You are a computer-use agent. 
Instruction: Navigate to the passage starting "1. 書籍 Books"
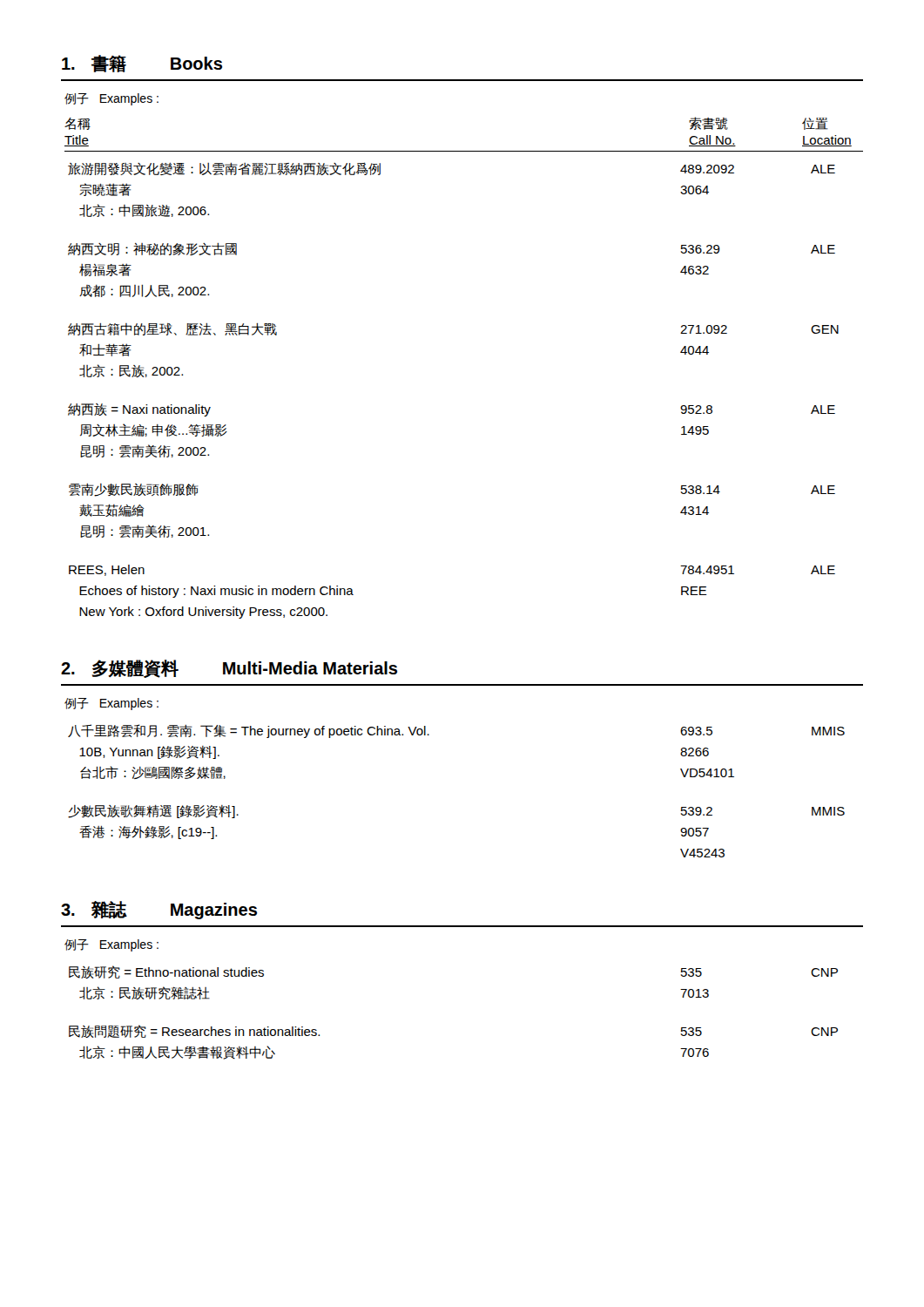tap(110, 63)
